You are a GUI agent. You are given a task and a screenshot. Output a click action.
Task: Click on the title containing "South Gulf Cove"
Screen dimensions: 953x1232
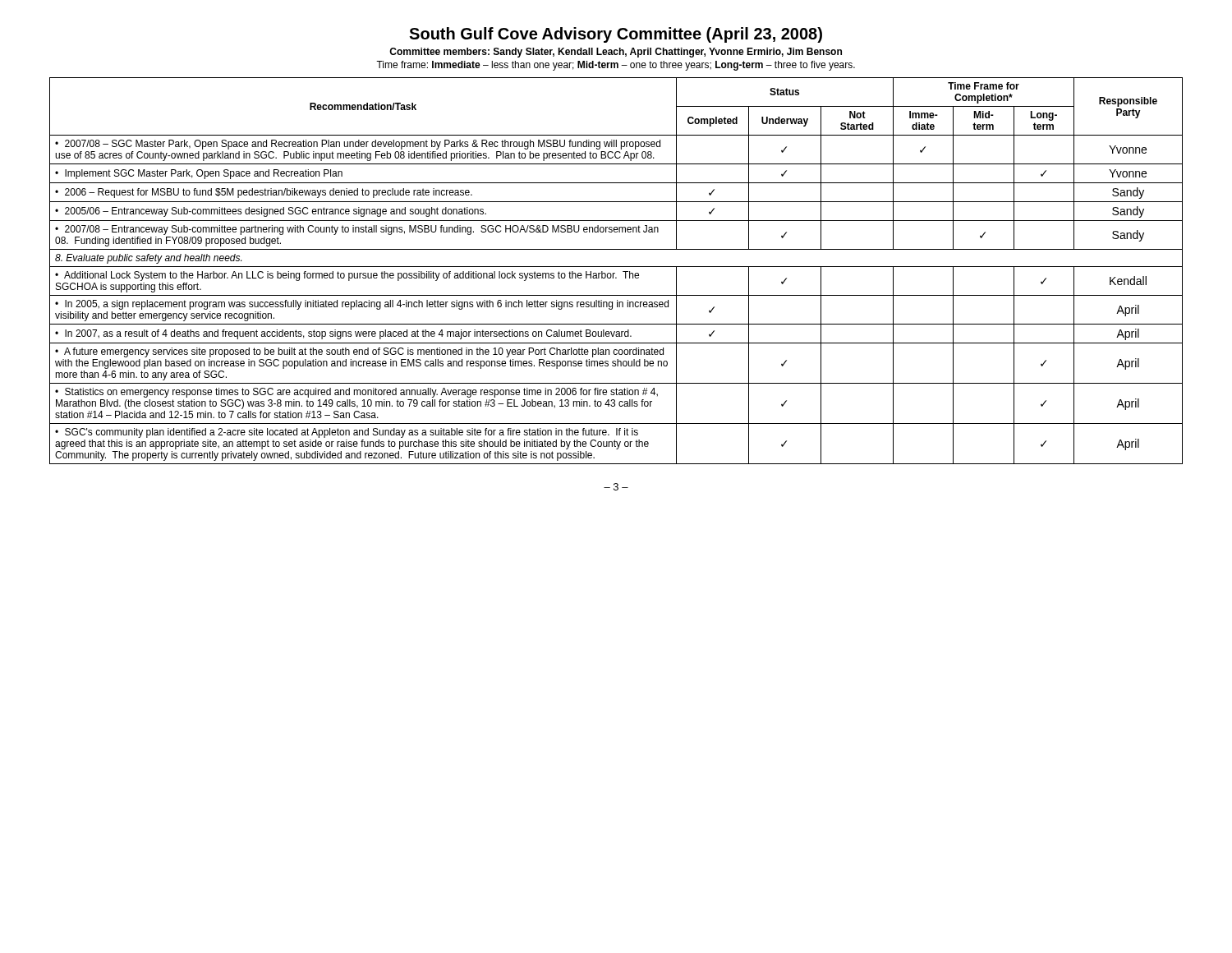point(616,34)
